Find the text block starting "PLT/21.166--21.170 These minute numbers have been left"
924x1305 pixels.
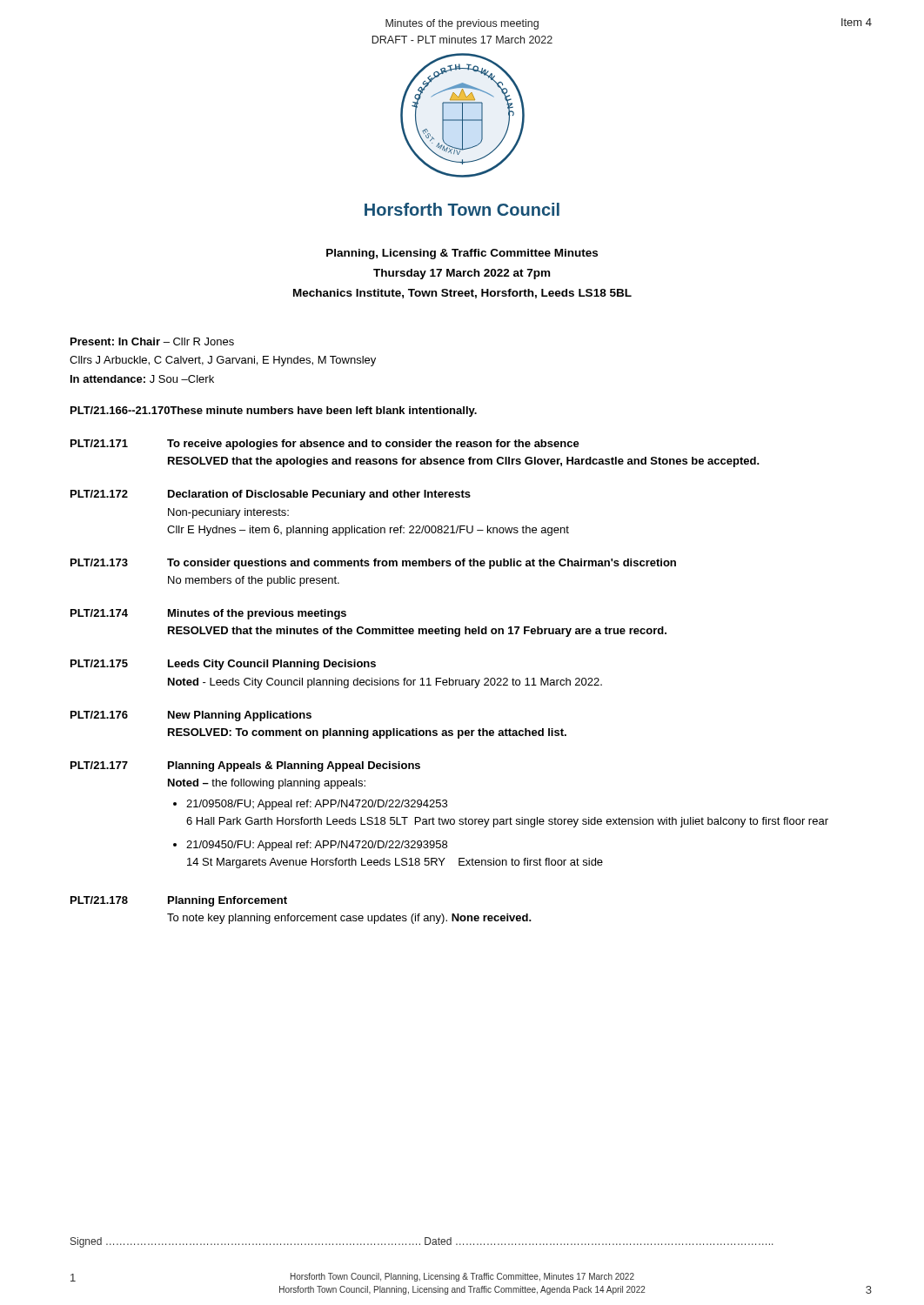coord(471,411)
